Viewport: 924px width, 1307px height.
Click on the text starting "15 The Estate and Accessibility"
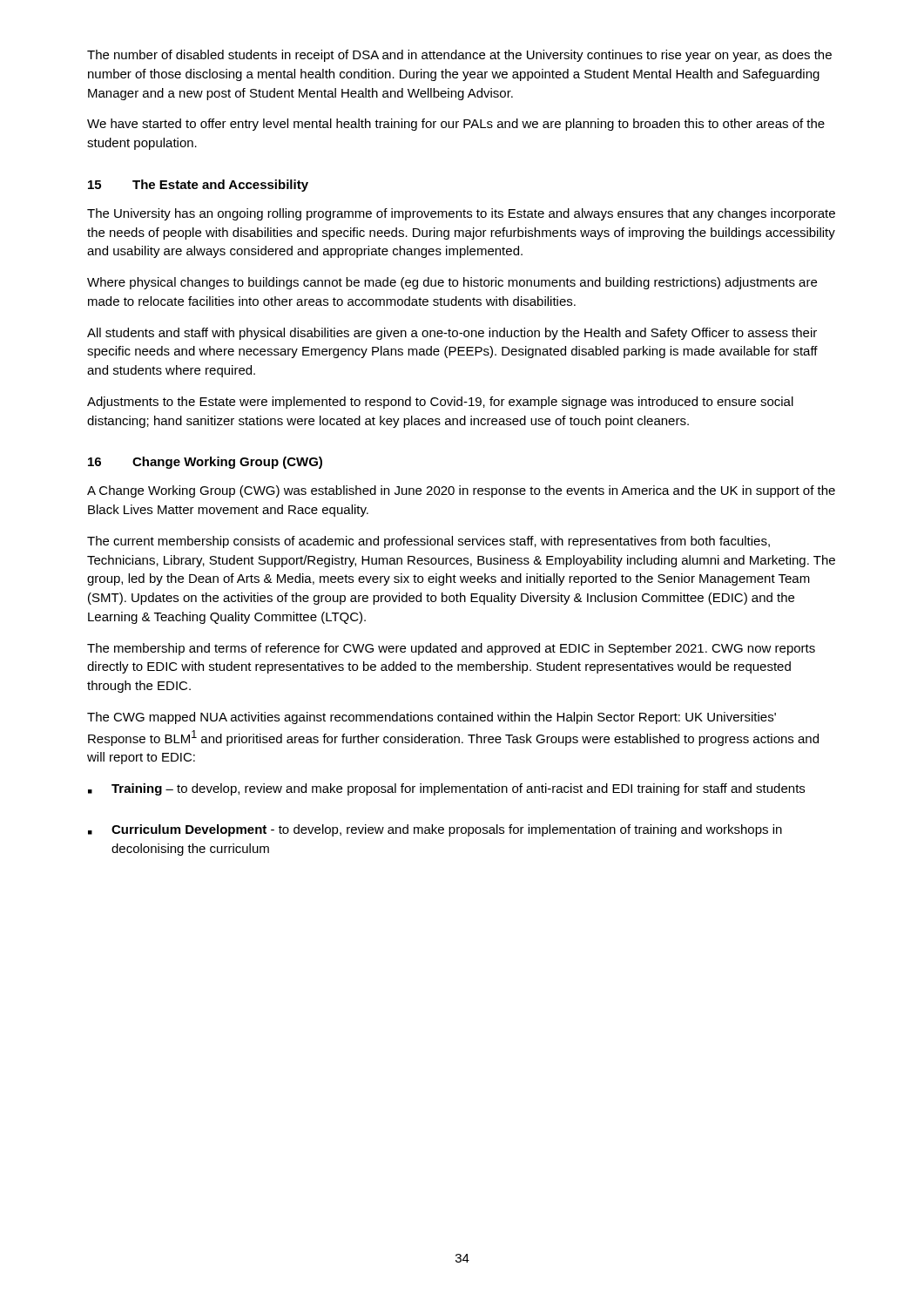(x=198, y=184)
